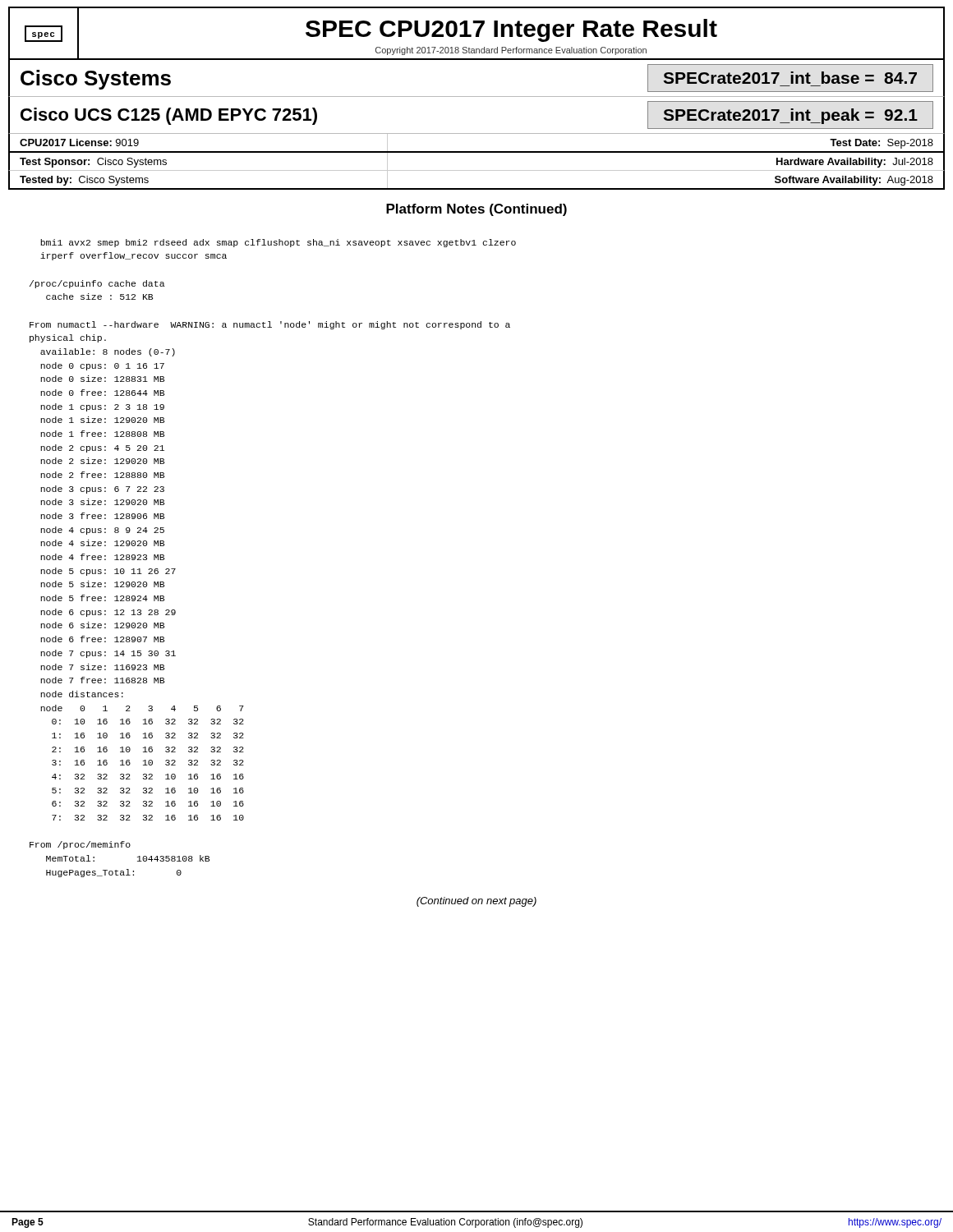This screenshot has height=1232, width=953.
Task: Select the element starting "Platform Notes (Continued)"
Action: coord(476,209)
